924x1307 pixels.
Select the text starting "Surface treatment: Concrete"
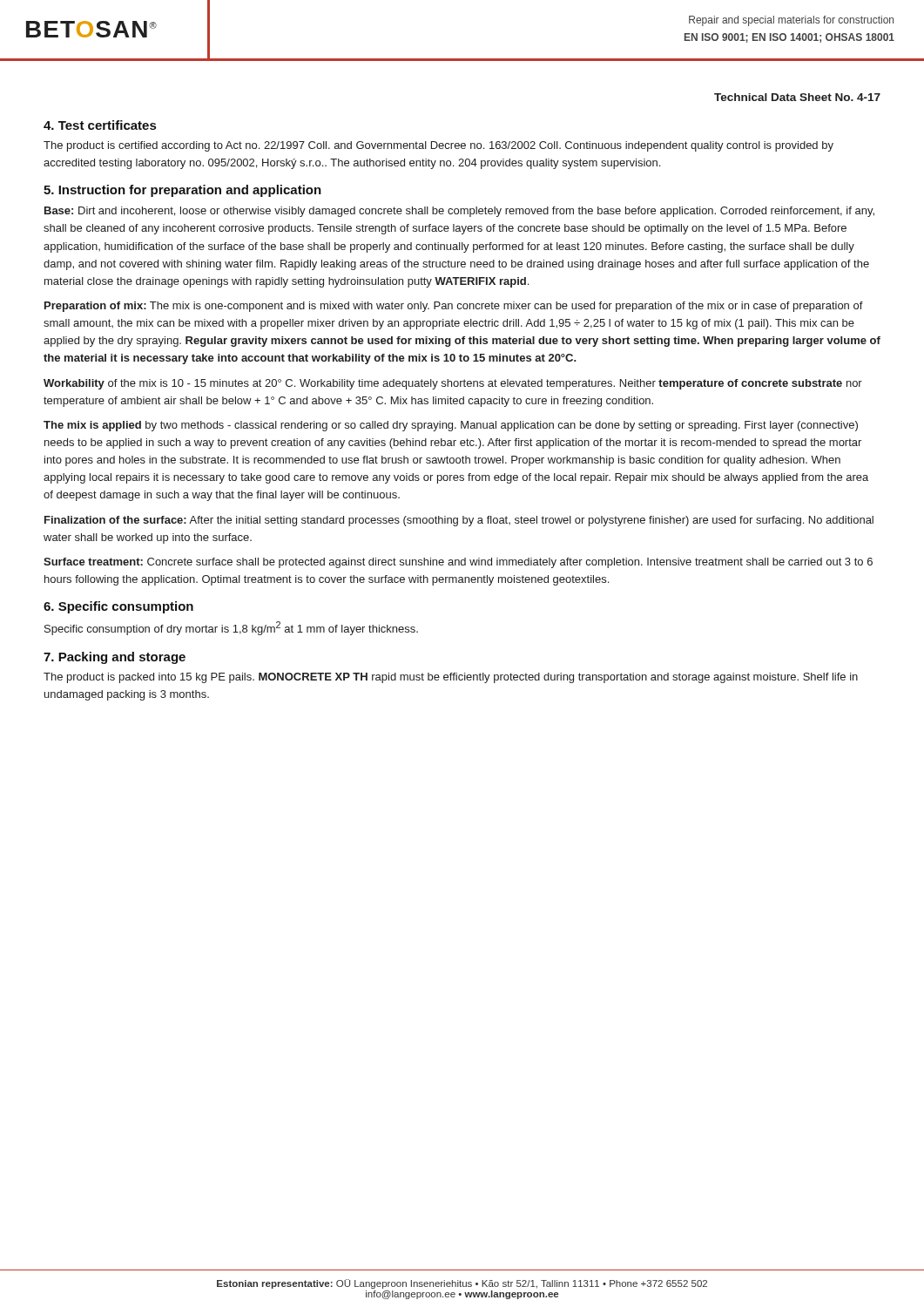[x=458, y=570]
